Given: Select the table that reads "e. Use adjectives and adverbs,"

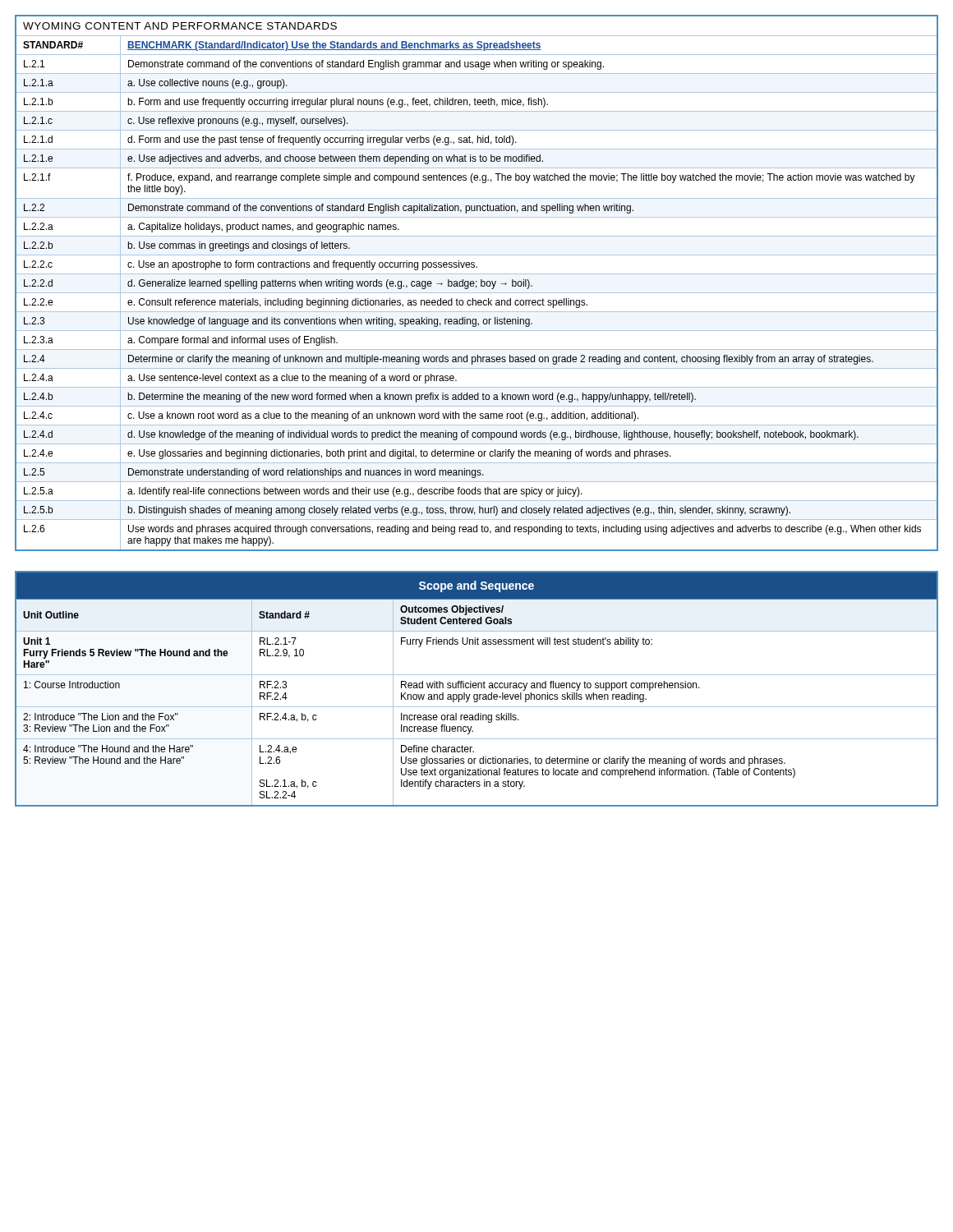Looking at the screenshot, I should tap(476, 283).
